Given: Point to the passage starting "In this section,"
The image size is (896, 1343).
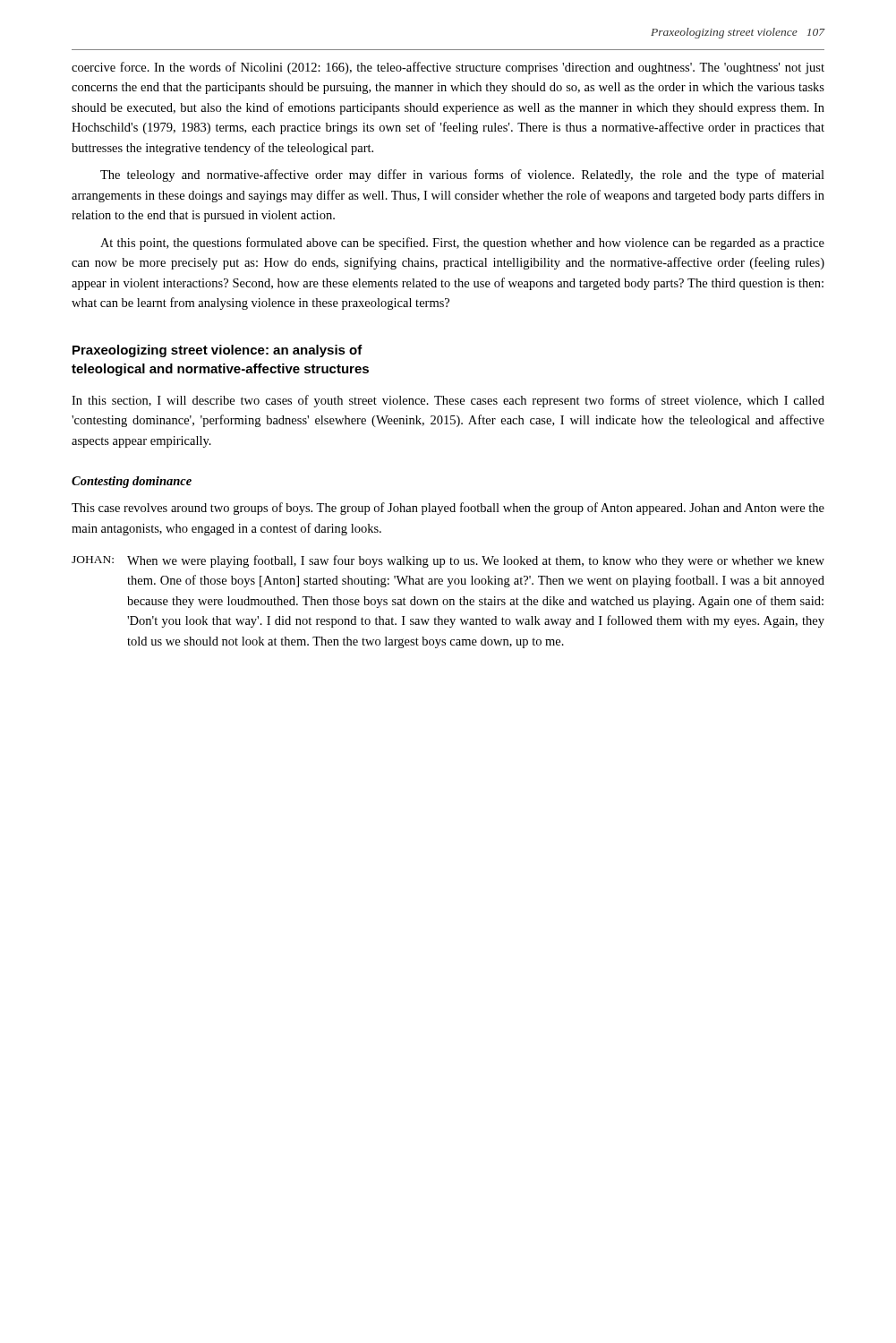Looking at the screenshot, I should click(448, 420).
